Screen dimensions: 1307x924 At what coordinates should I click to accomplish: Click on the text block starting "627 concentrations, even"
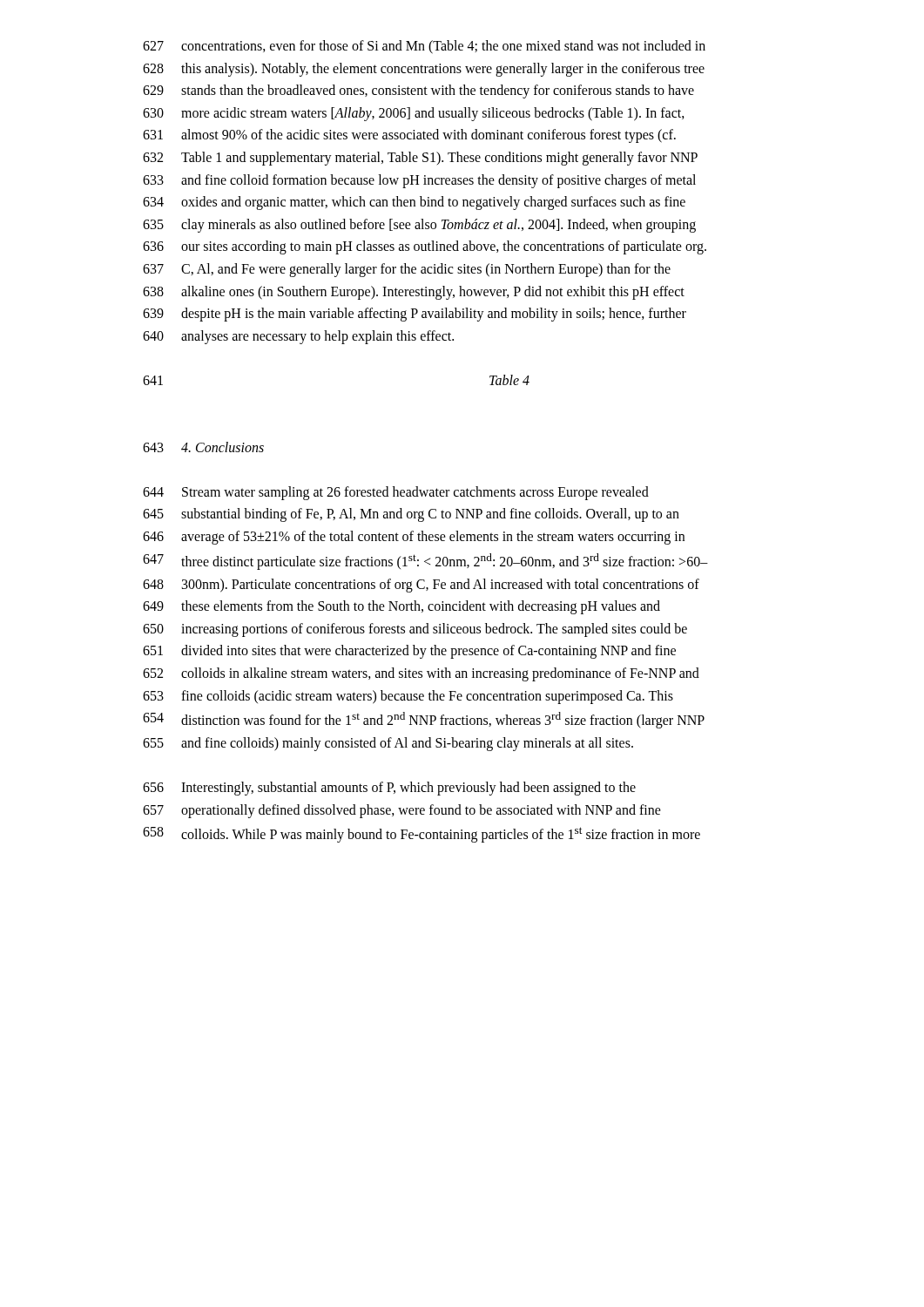coord(476,191)
